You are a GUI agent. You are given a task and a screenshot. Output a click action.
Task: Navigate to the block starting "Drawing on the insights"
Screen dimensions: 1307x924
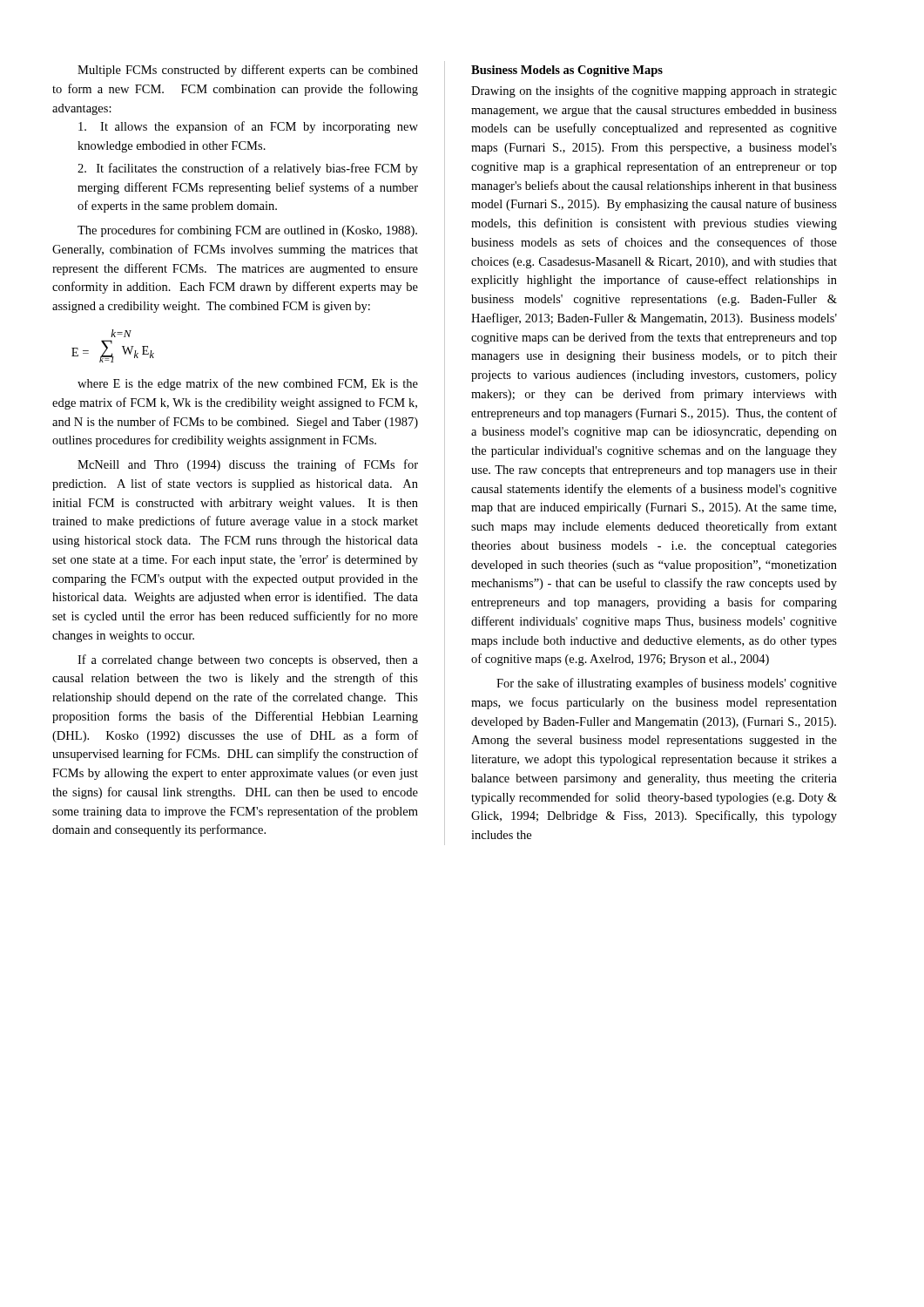[x=654, y=375]
